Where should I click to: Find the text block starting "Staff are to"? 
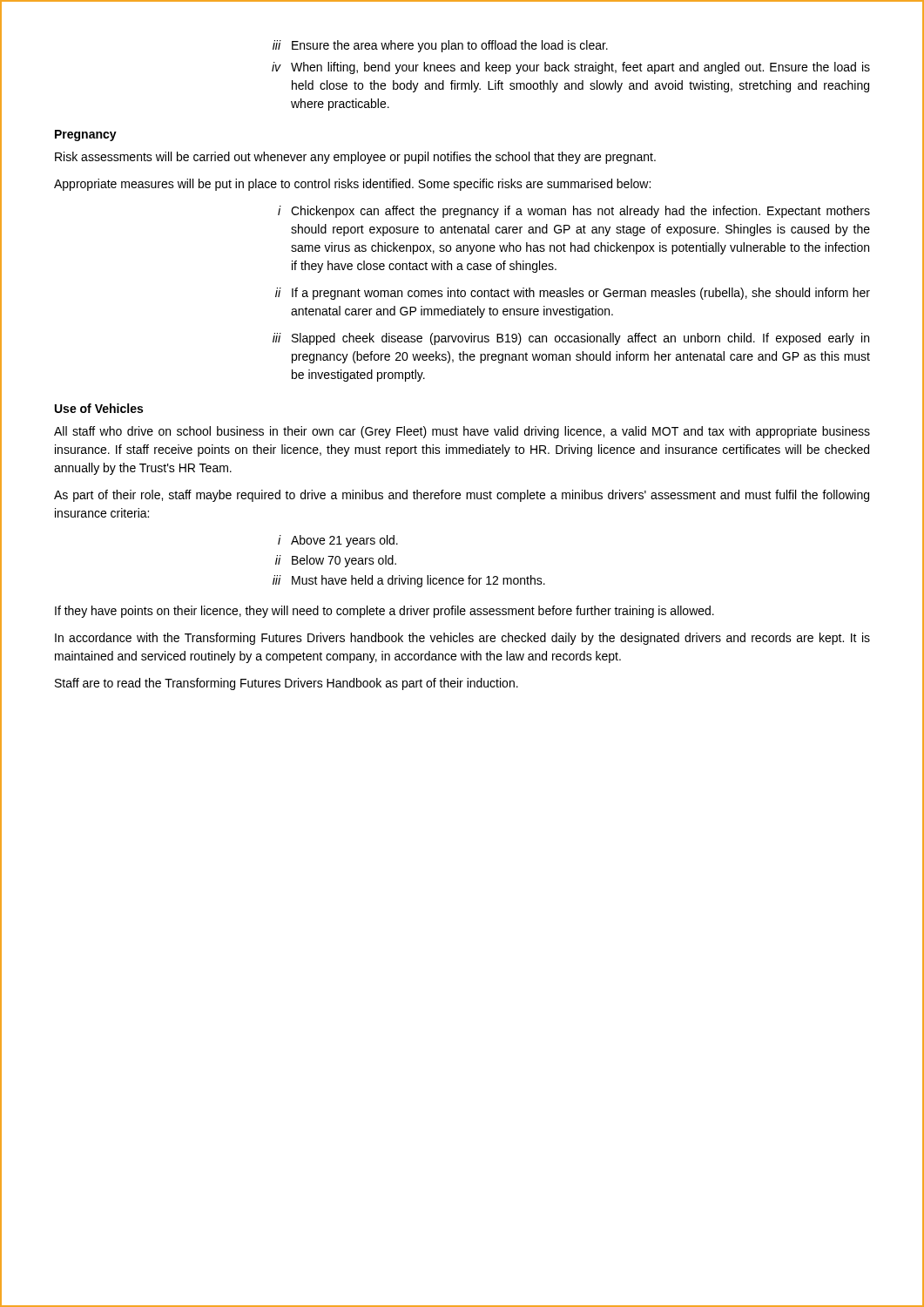coord(286,683)
